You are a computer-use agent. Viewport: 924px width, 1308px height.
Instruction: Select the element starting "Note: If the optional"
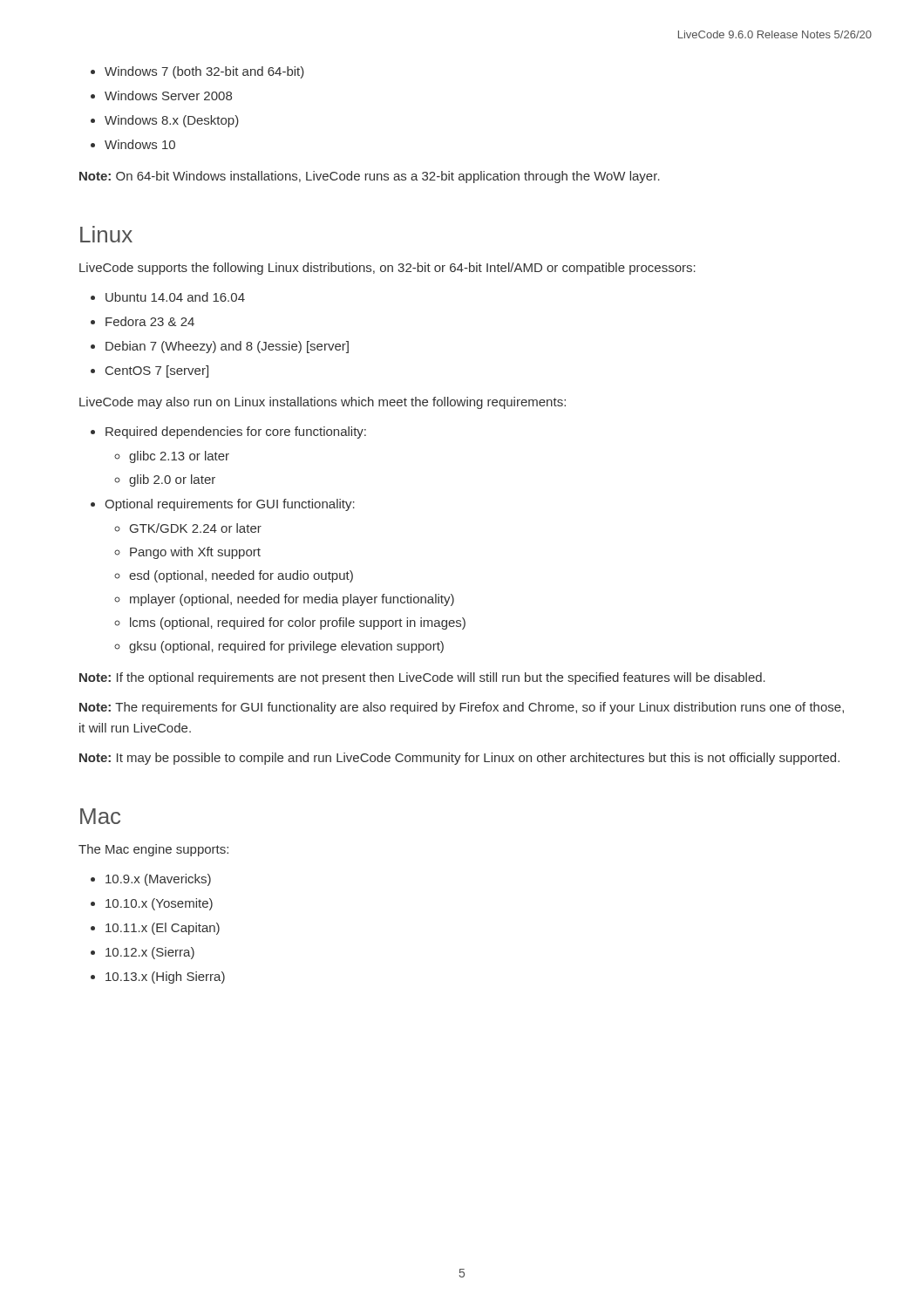pyautogui.click(x=422, y=677)
